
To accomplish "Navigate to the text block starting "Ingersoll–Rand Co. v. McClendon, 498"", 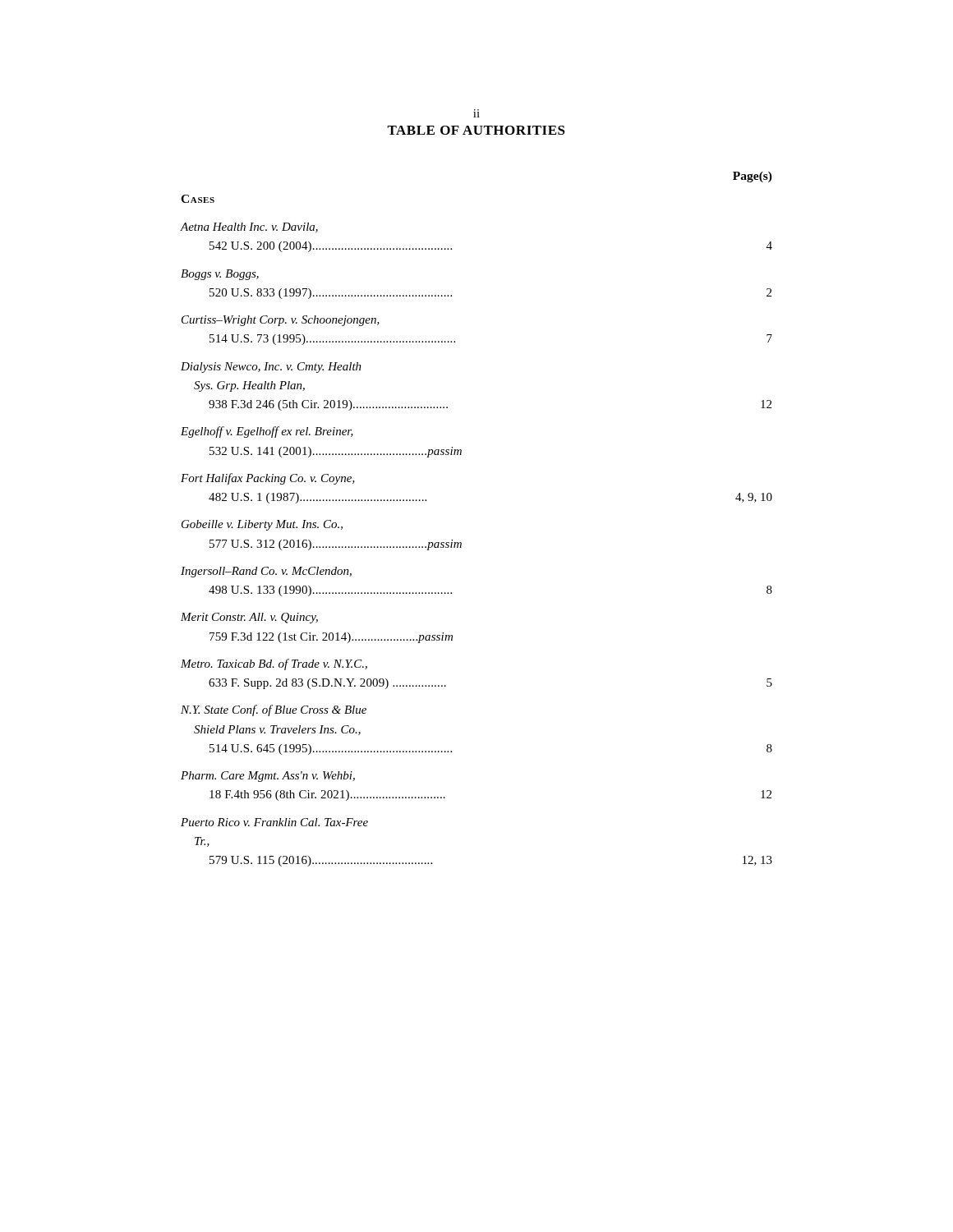I will point(266,572).
